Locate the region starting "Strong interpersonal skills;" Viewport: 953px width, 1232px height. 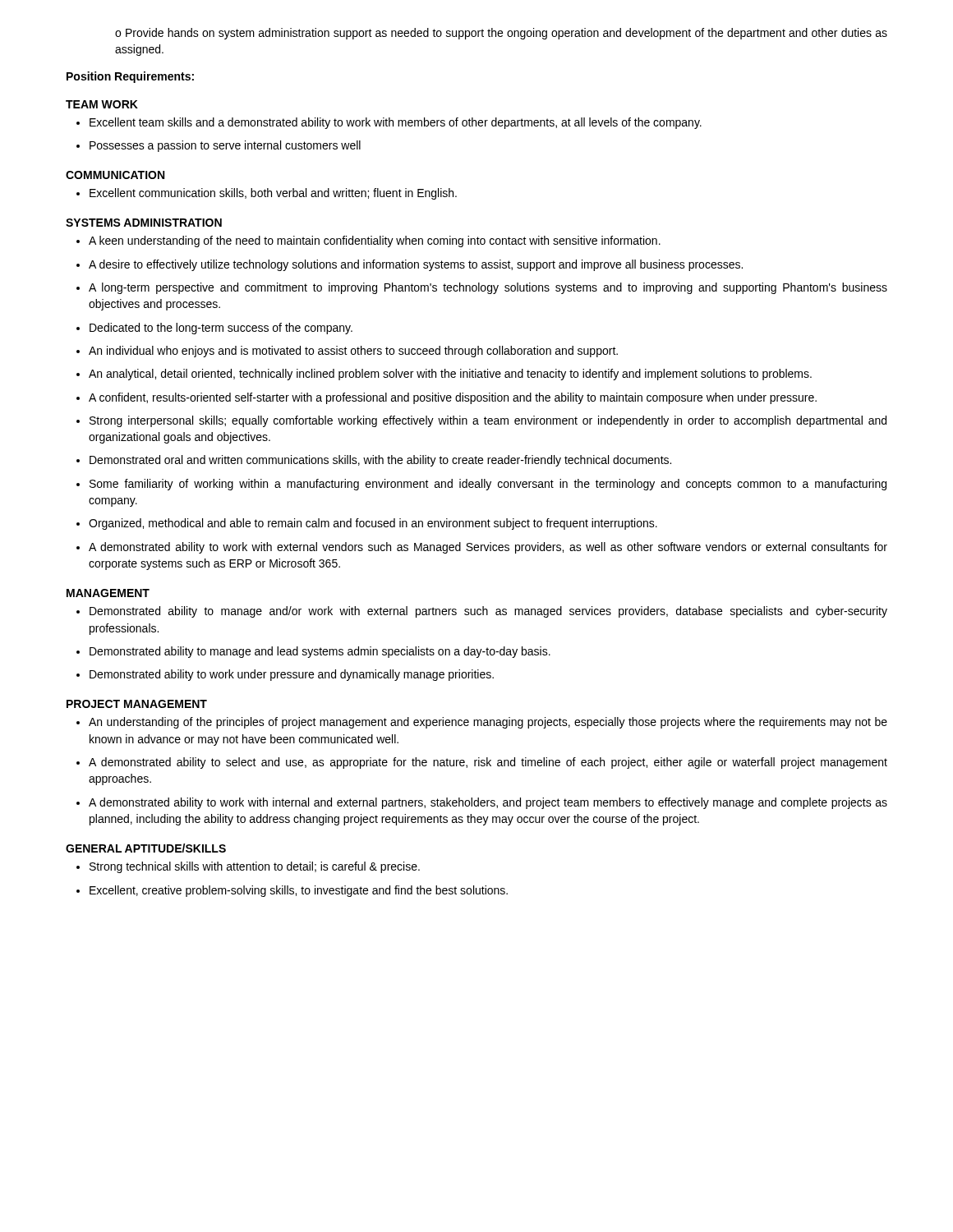tap(476, 429)
